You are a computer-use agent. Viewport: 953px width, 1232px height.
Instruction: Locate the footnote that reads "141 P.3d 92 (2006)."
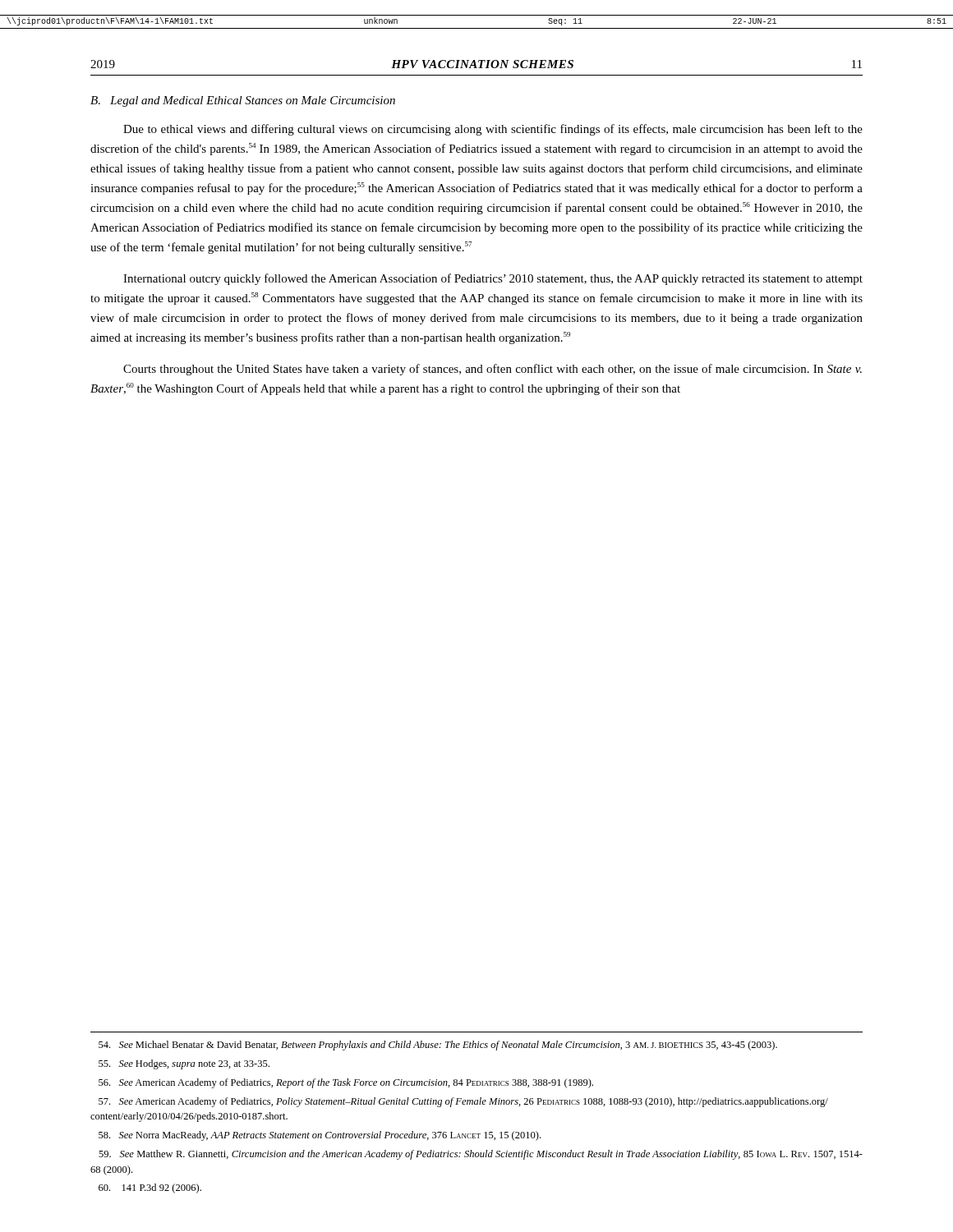point(146,1188)
